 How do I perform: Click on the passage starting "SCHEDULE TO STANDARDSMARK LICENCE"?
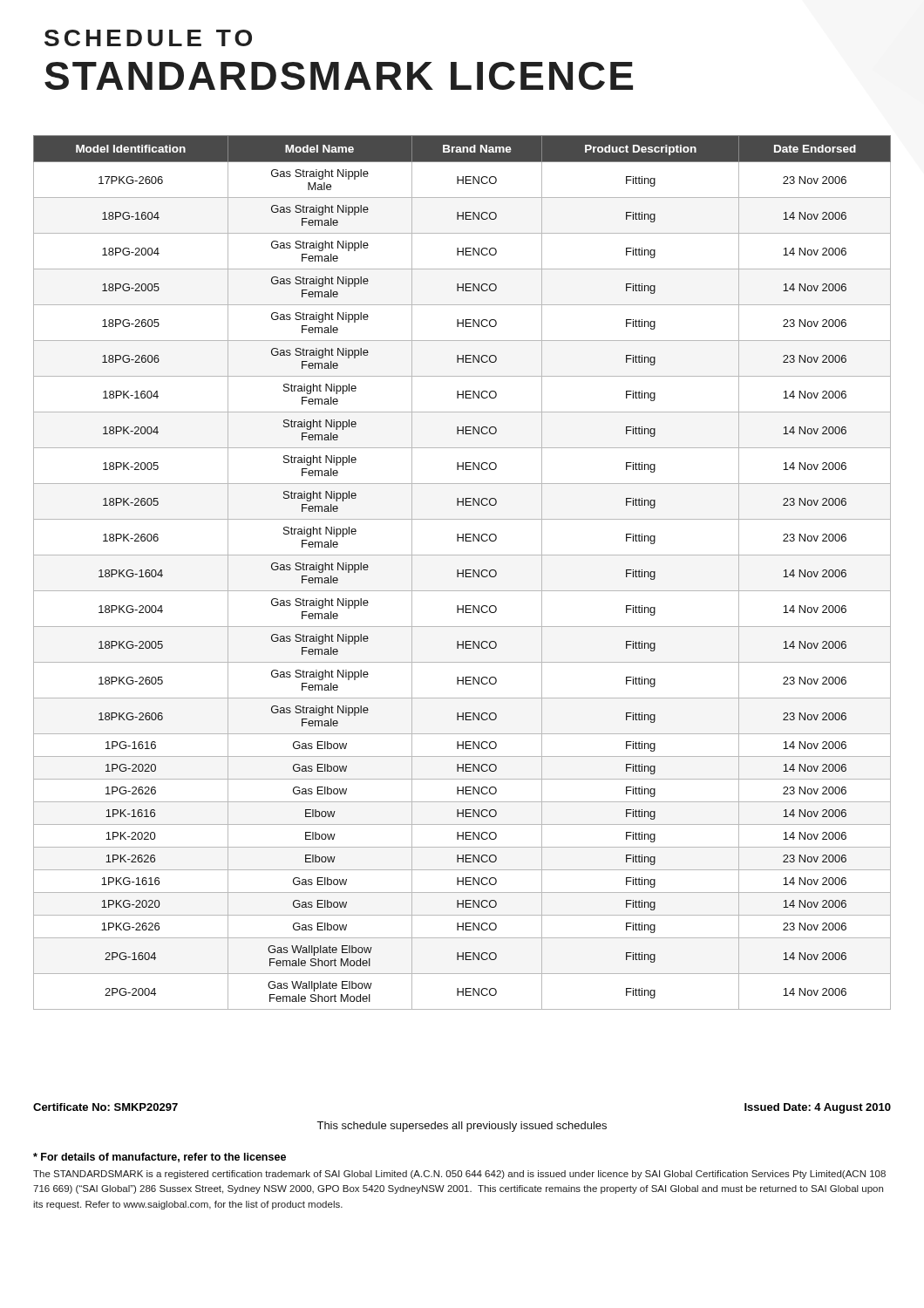[x=349, y=61]
